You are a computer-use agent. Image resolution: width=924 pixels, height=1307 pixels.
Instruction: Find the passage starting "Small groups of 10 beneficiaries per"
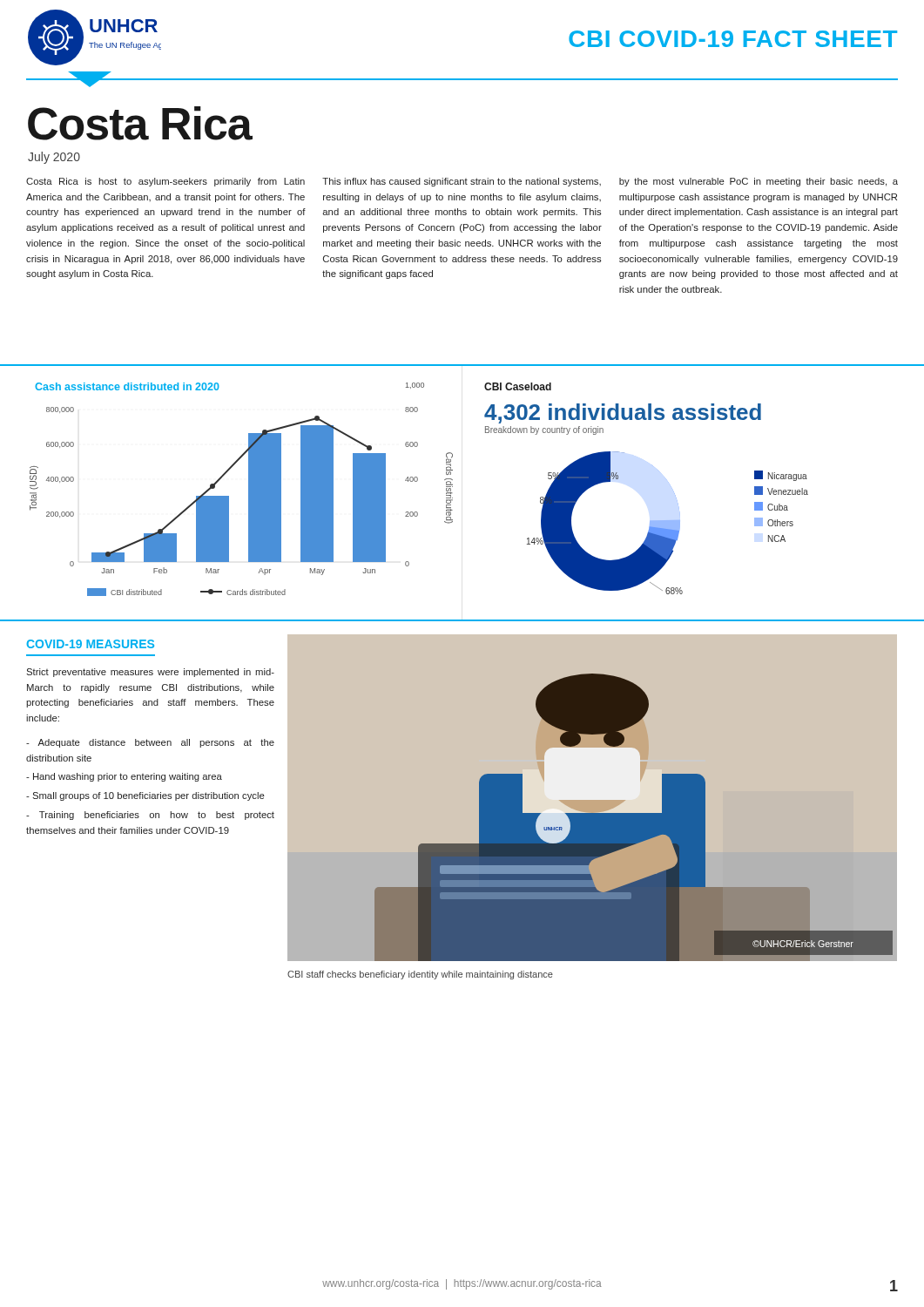point(145,796)
